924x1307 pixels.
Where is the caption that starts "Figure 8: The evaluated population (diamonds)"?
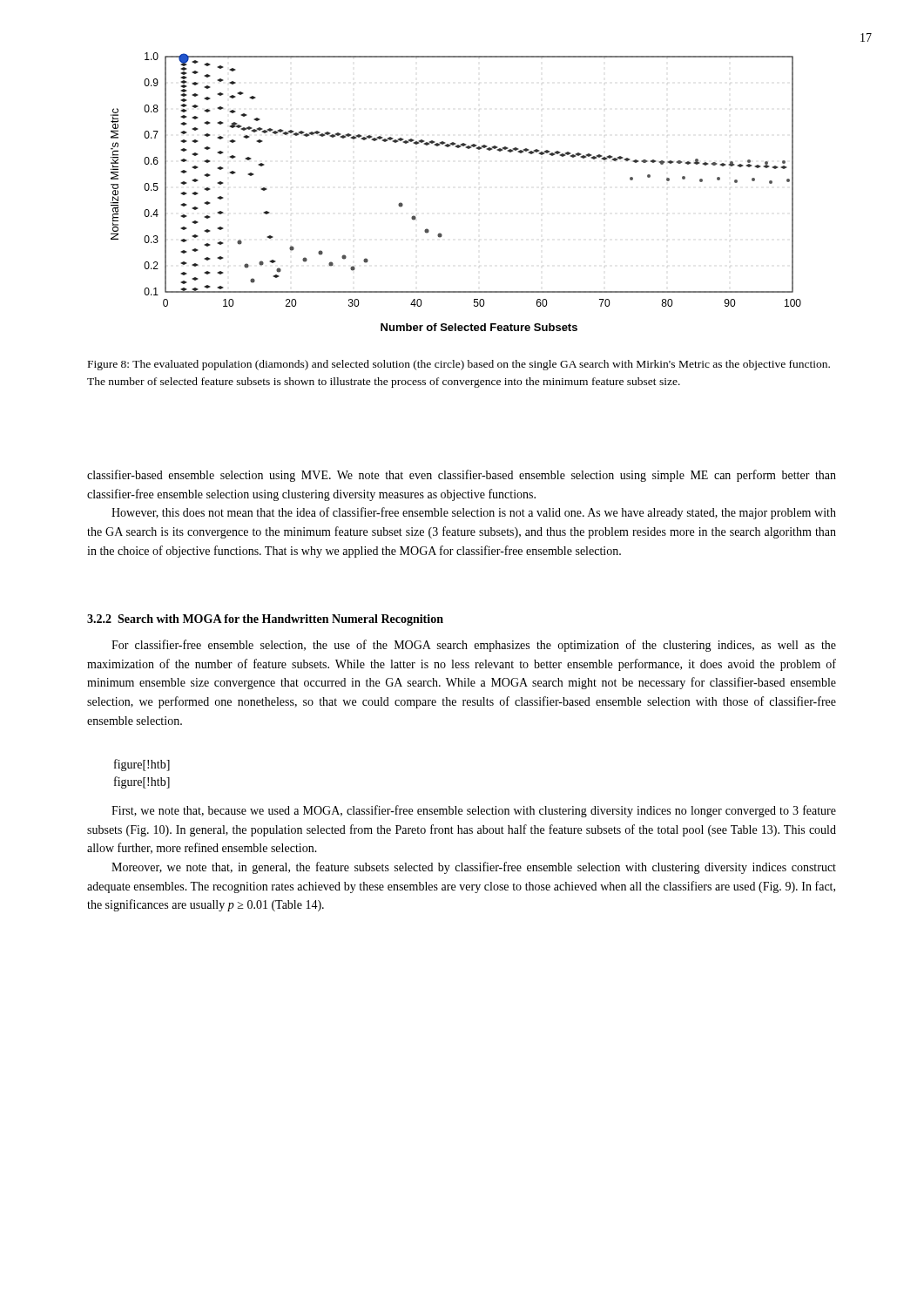459,373
